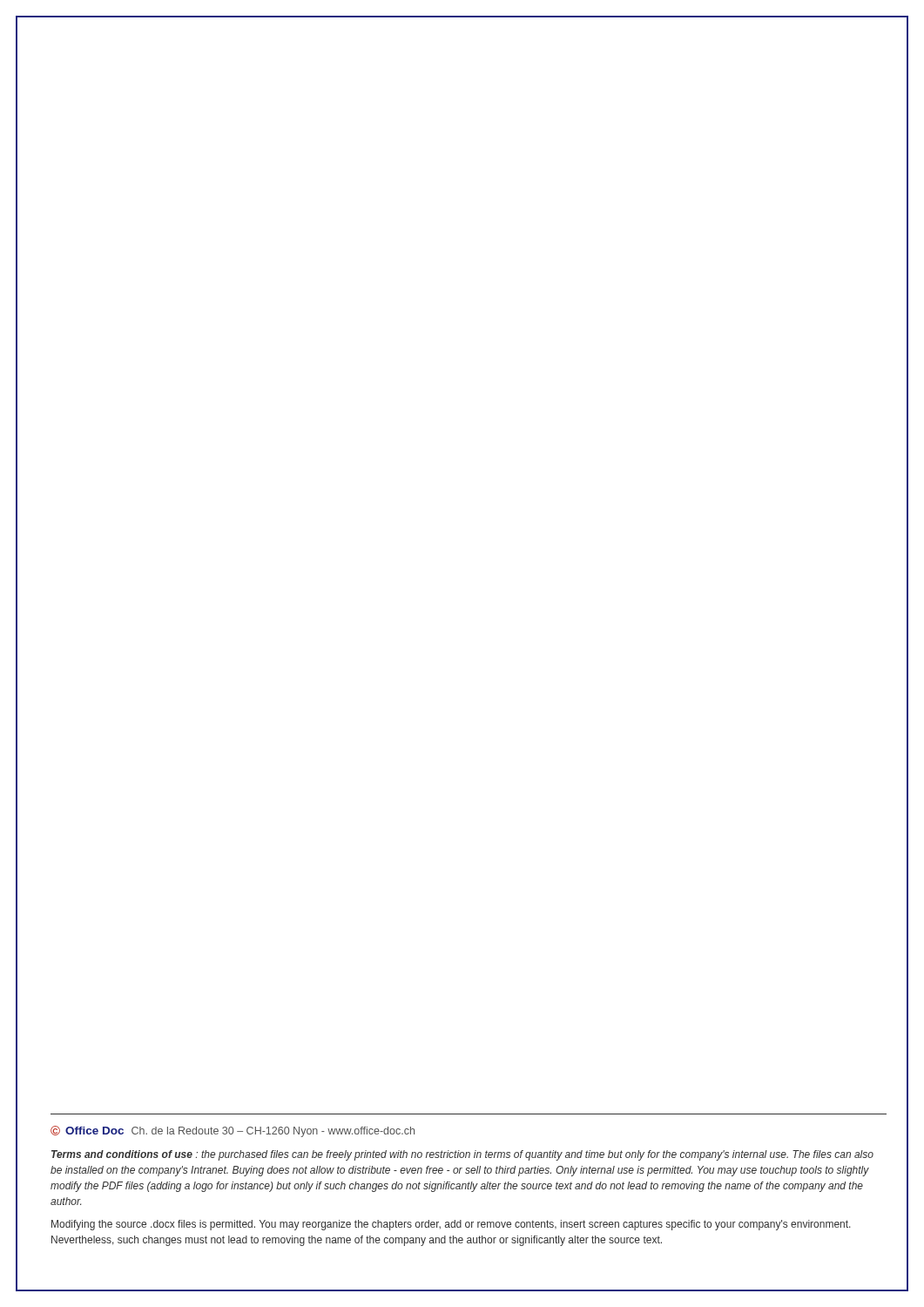Point to the block beginning "Terms and conditions"
This screenshot has height=1307, width=924.
[x=469, y=1178]
